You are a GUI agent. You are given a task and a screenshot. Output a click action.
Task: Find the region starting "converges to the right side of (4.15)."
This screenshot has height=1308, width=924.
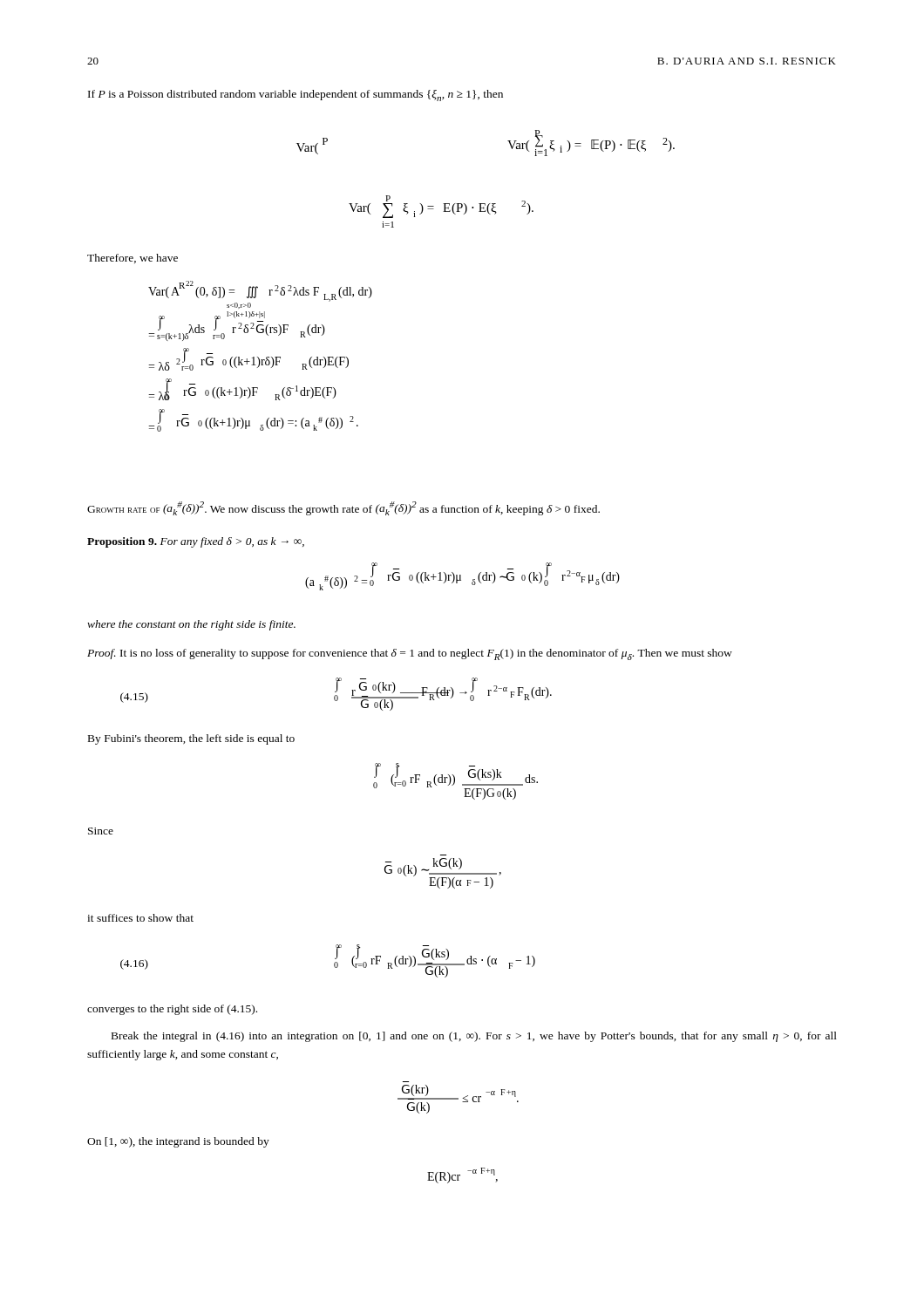point(172,1010)
